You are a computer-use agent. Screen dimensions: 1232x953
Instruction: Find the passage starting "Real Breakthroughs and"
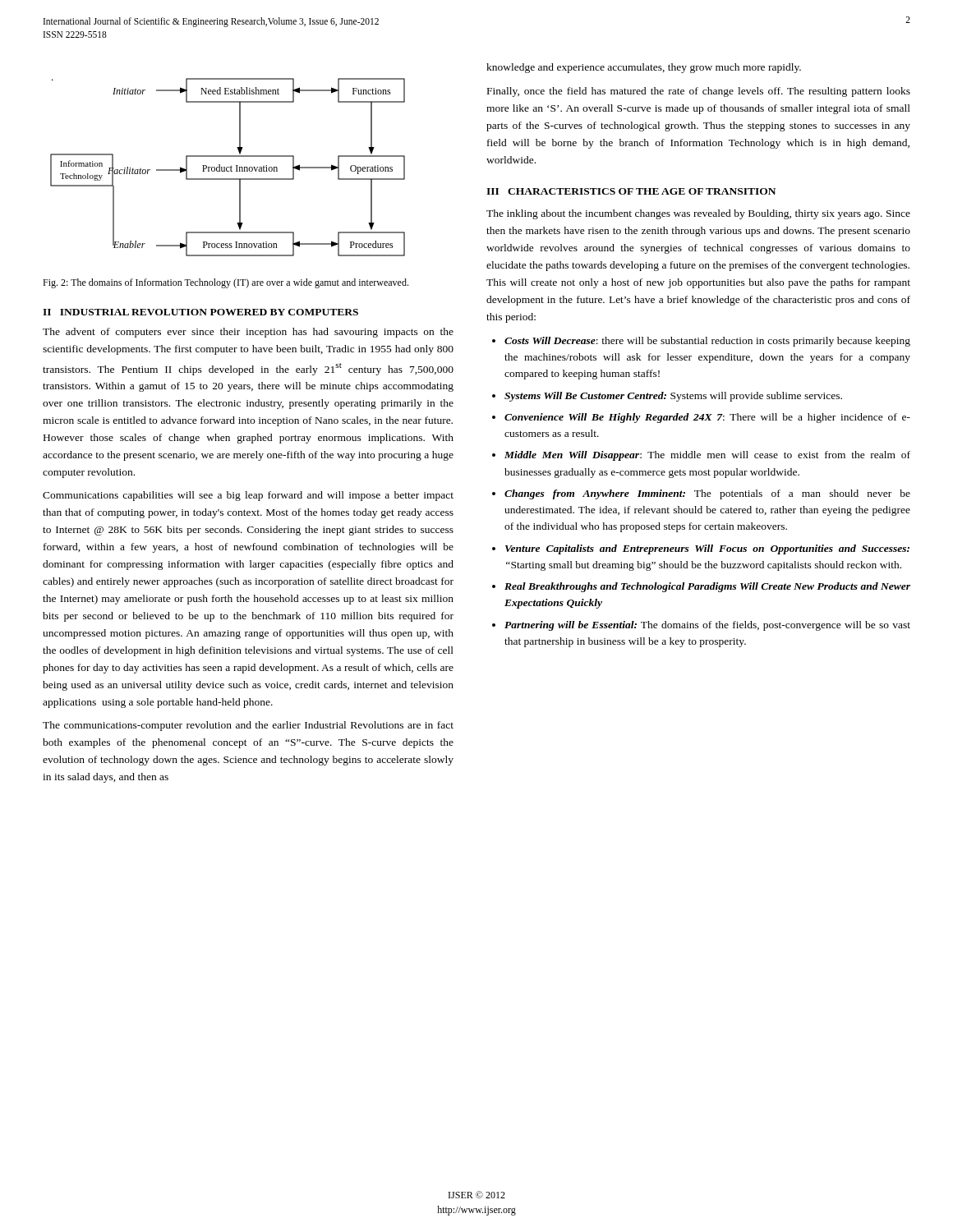(707, 594)
